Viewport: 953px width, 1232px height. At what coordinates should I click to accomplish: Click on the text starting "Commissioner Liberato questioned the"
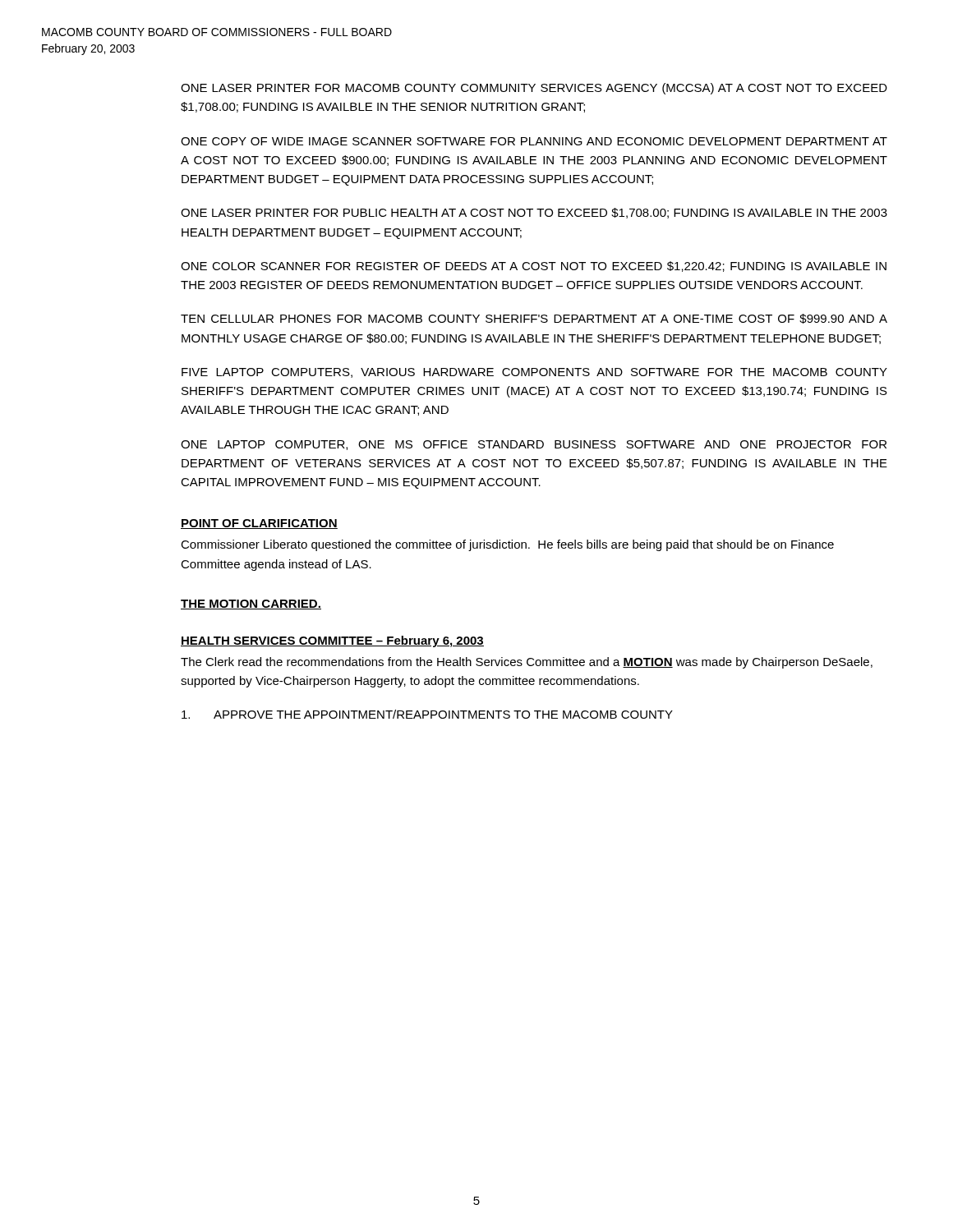click(508, 554)
